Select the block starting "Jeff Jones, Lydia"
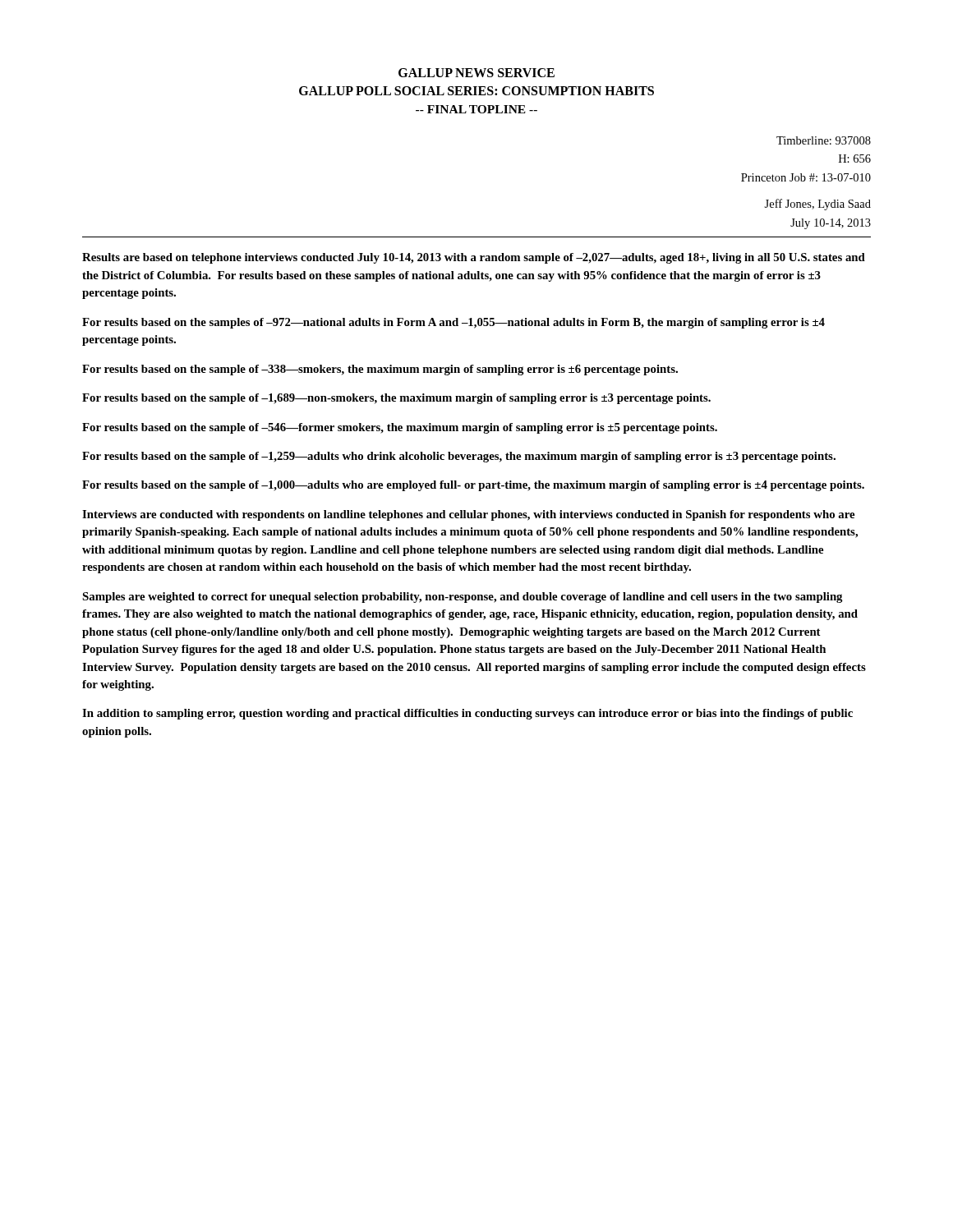Screen dimensions: 1232x953 (818, 213)
